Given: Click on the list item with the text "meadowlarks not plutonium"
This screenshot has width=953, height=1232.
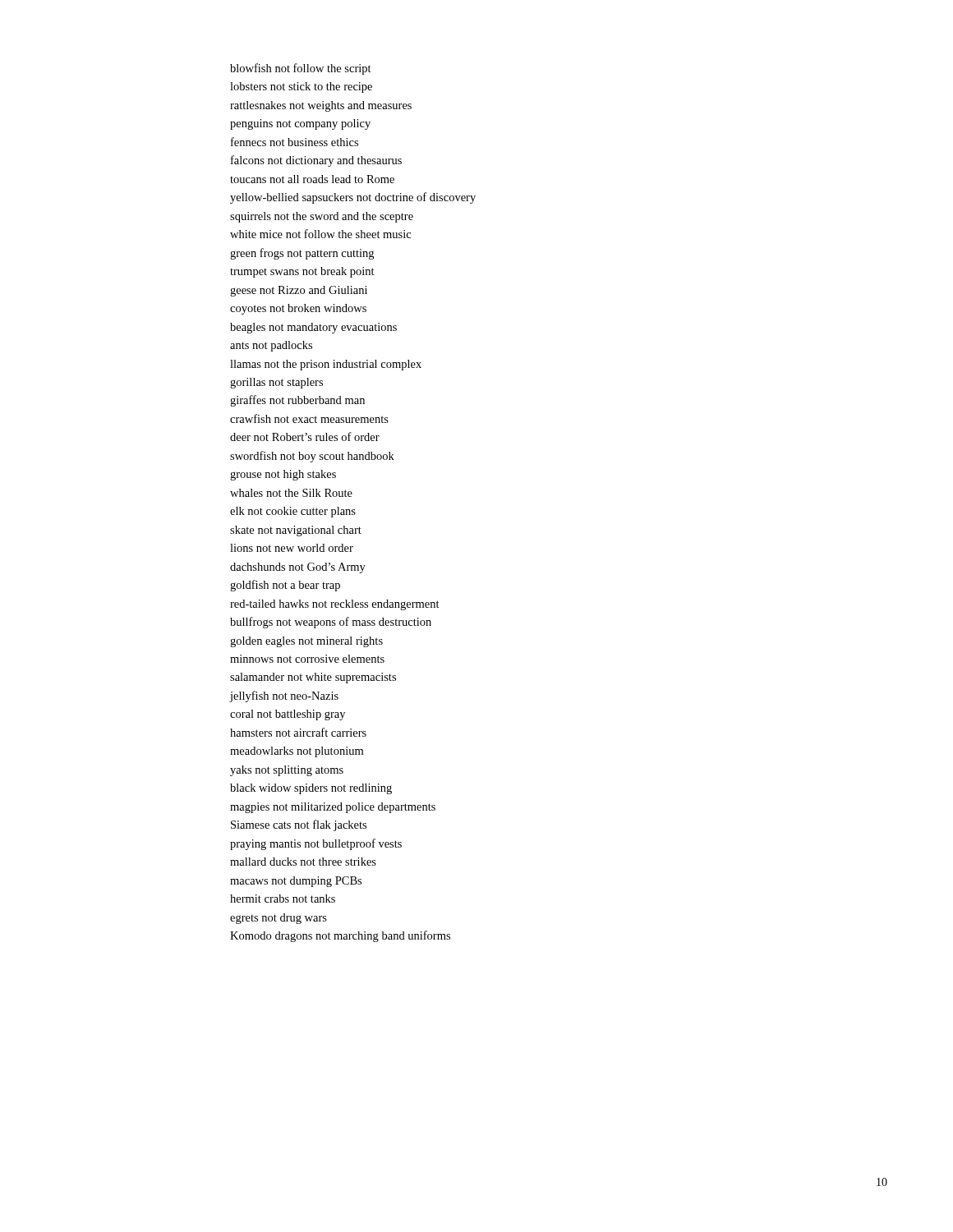Looking at the screenshot, I should pyautogui.click(x=353, y=751).
